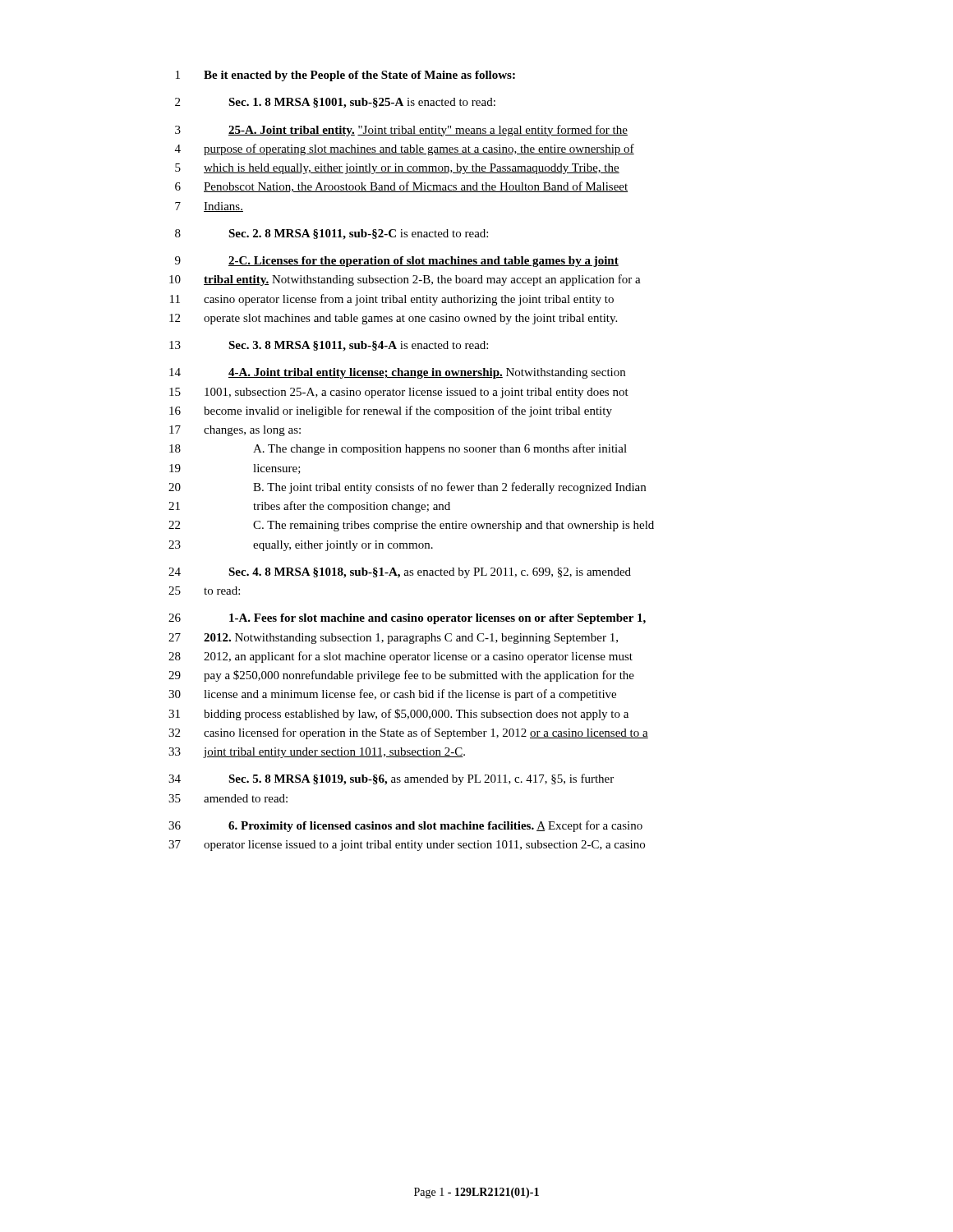This screenshot has width=953, height=1232.
Task: Locate the block of text that opens with "28 2012, an applicant for"
Action: 468,657
